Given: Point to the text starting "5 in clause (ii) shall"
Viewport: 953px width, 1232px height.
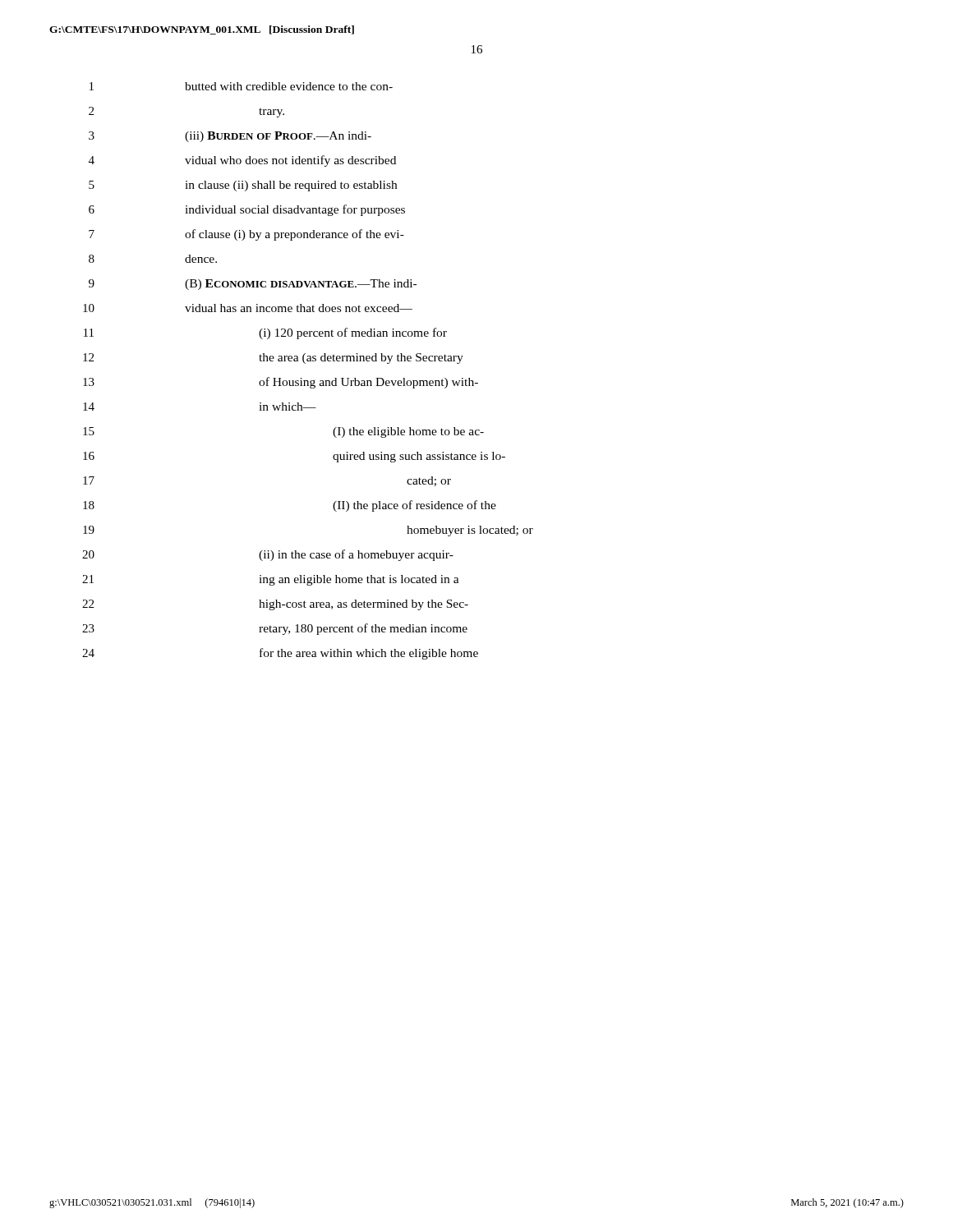Looking at the screenshot, I should (x=243, y=186).
